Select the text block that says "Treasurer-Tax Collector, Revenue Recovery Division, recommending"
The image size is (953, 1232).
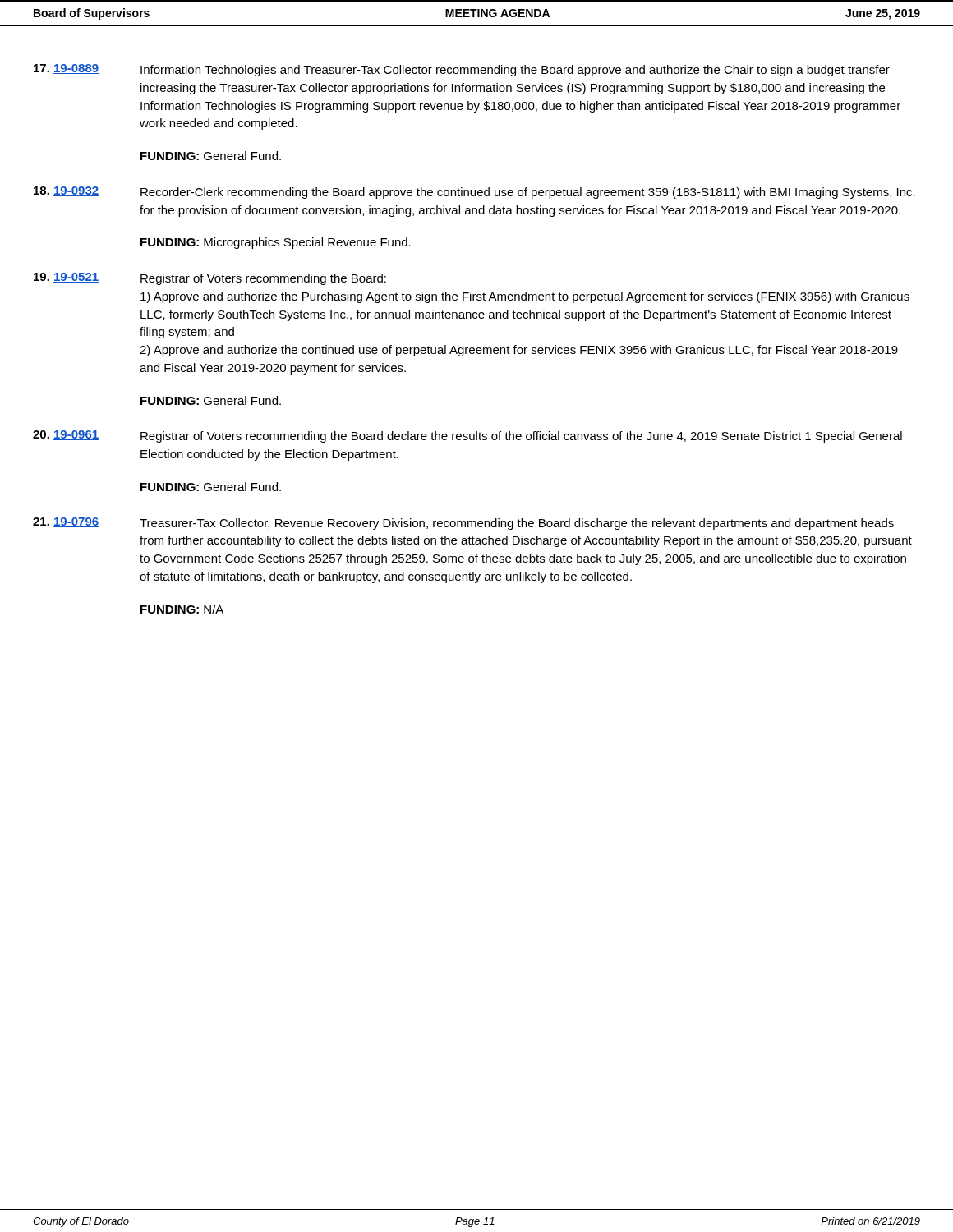526,549
